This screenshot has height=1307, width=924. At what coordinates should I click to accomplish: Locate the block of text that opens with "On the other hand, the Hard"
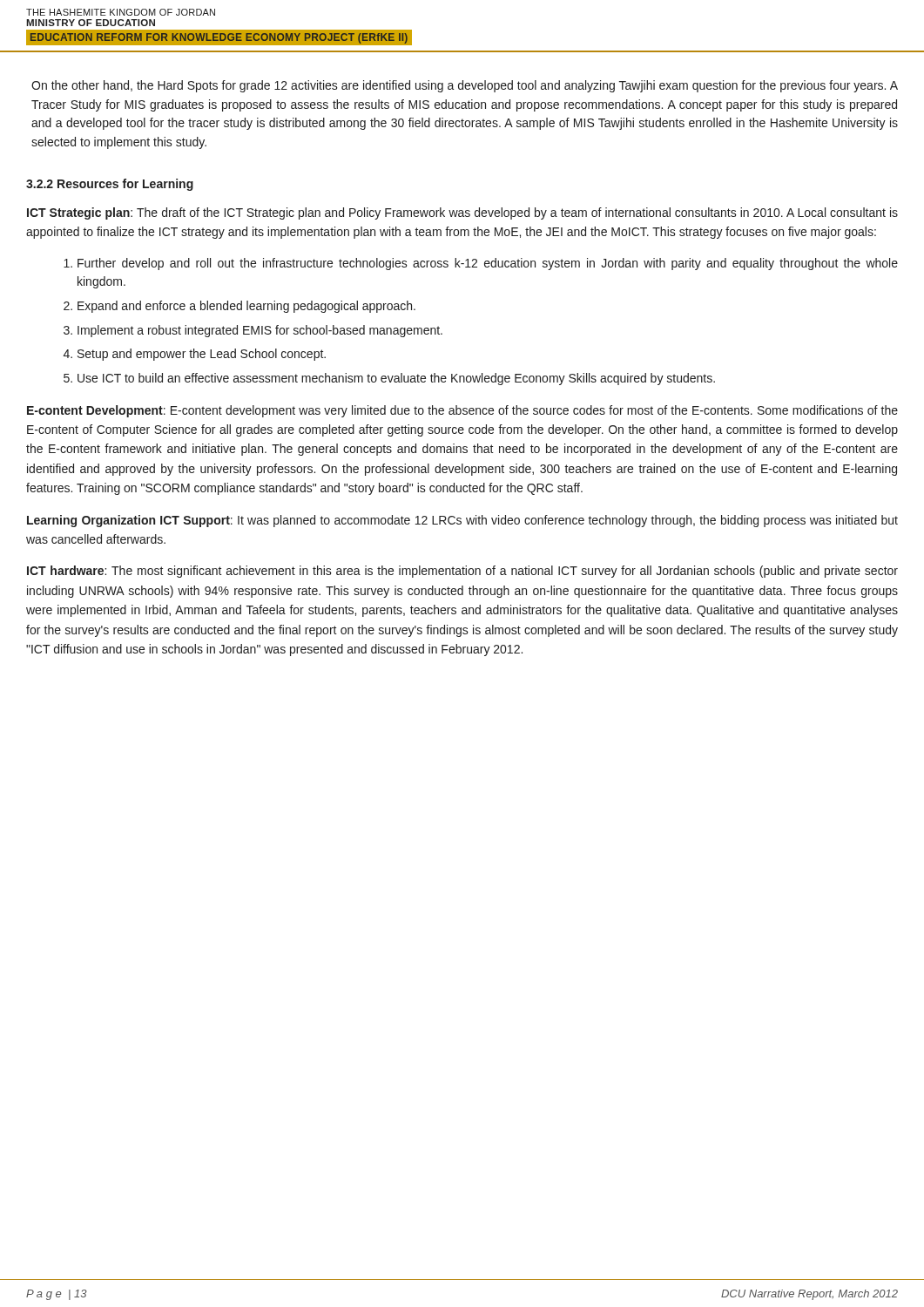465,114
